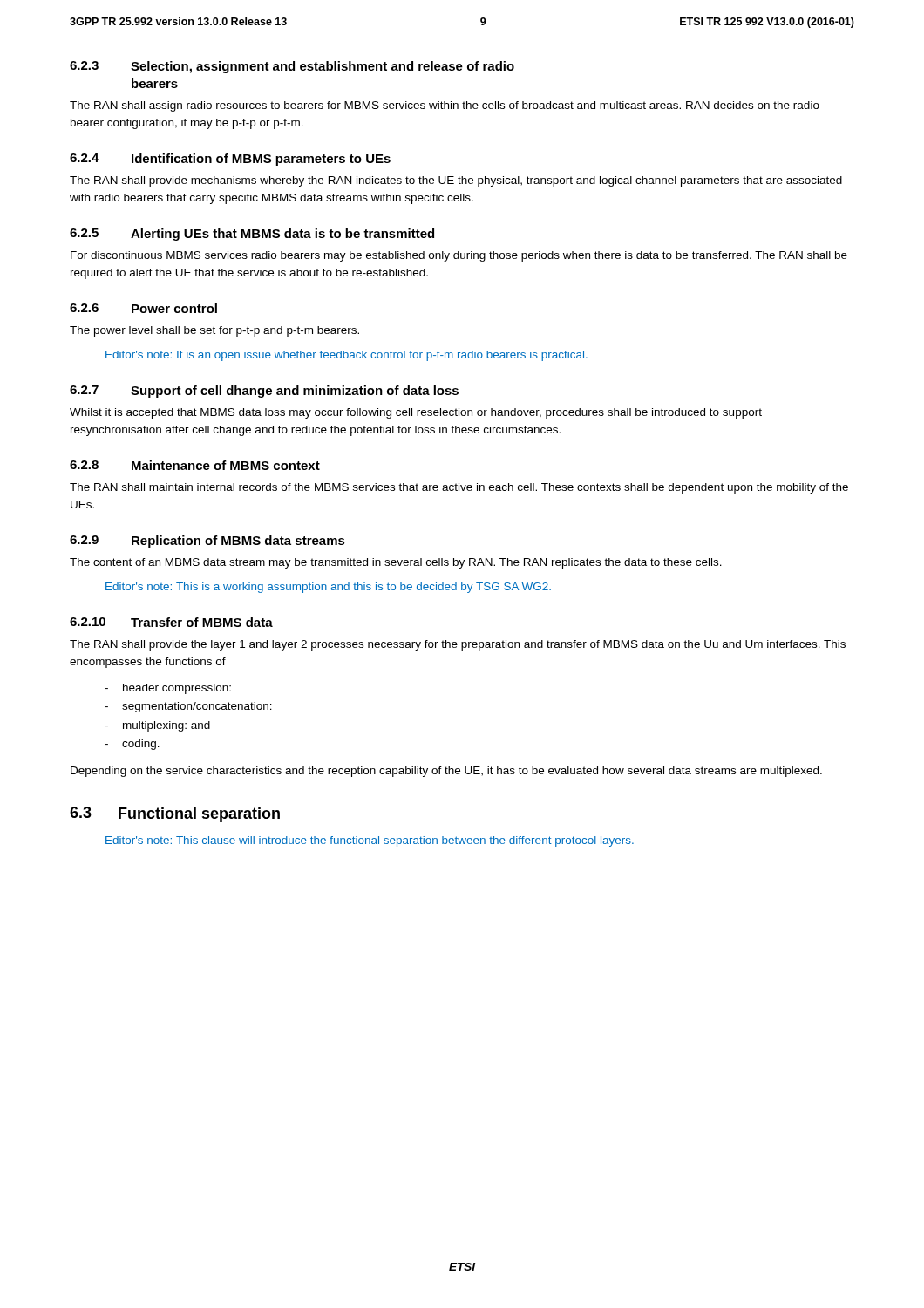This screenshot has height=1308, width=924.
Task: Navigate to the block starting "For discontinuous MBMS services radio"
Action: coord(459,264)
